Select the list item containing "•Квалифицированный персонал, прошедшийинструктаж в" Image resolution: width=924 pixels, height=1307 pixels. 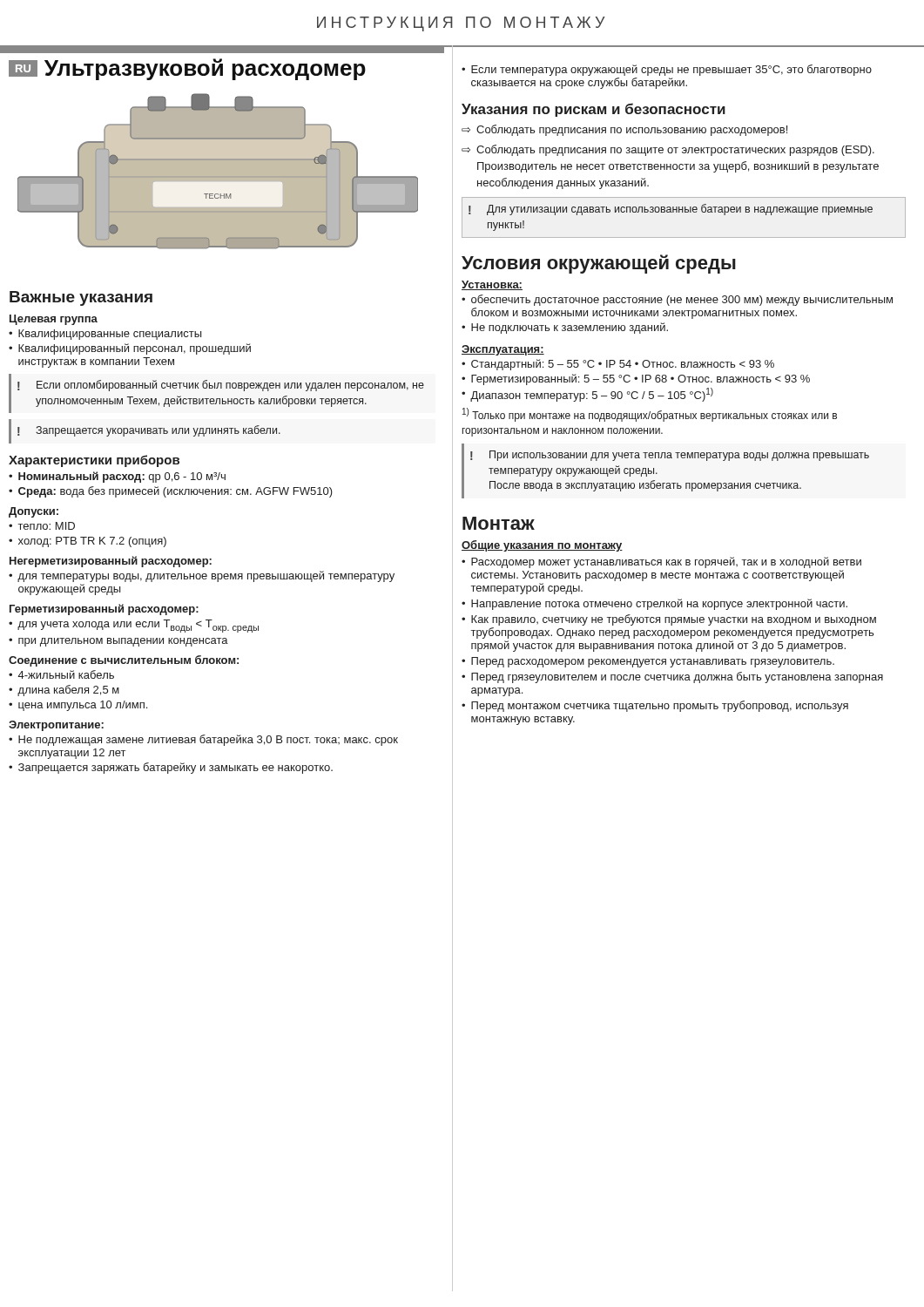[130, 355]
